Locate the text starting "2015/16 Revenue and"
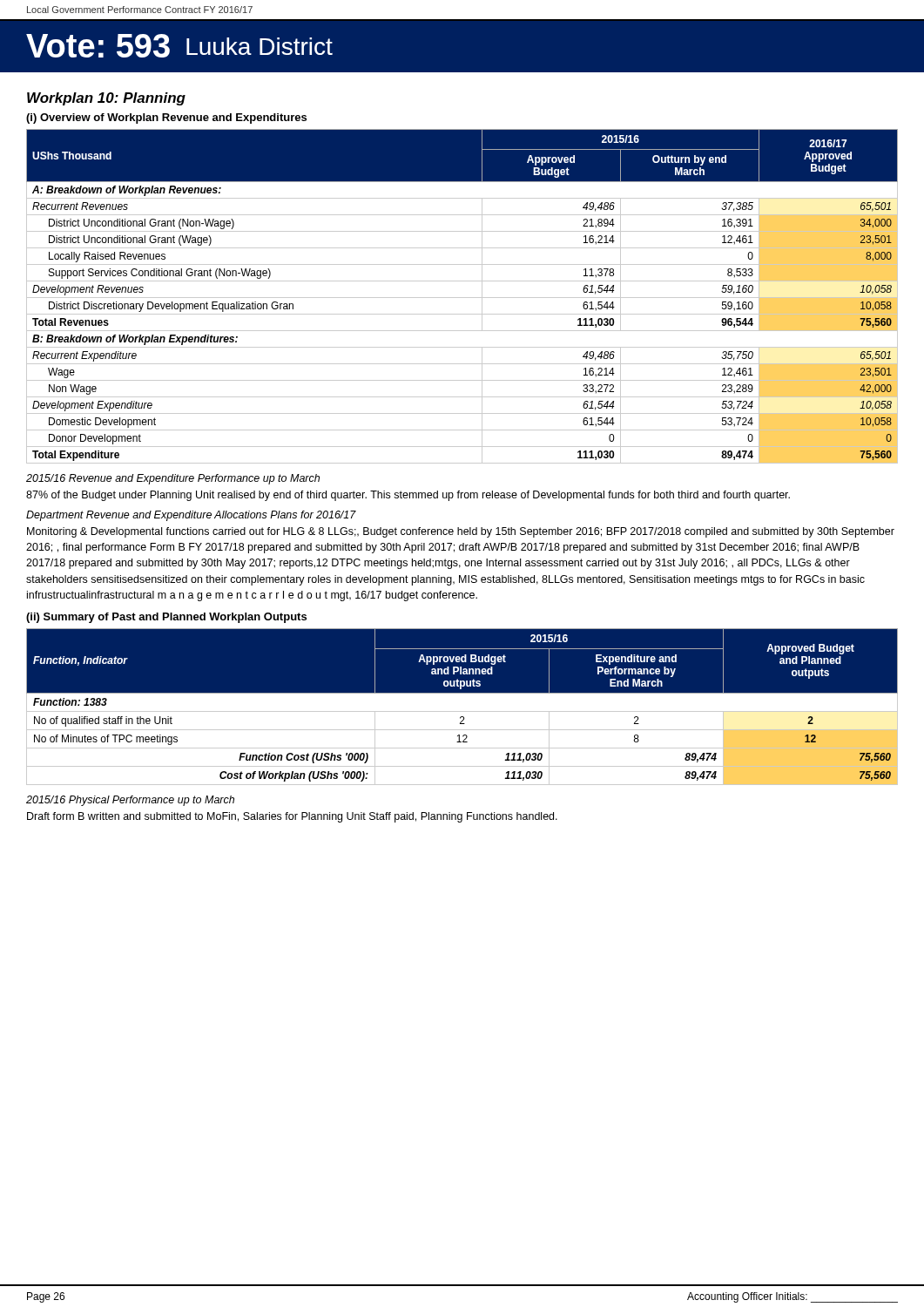 pos(173,478)
